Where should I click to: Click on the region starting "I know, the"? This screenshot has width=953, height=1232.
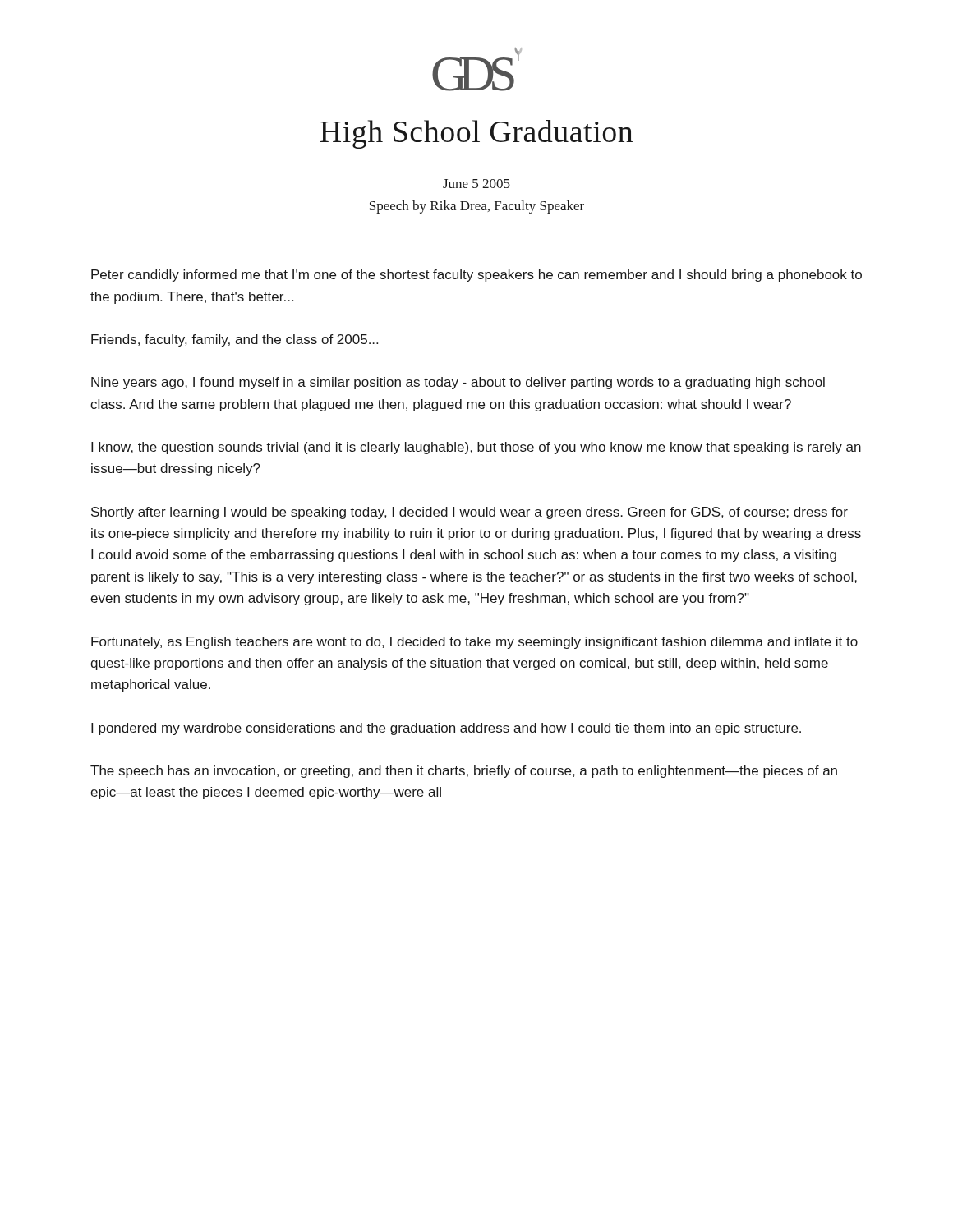click(x=476, y=459)
